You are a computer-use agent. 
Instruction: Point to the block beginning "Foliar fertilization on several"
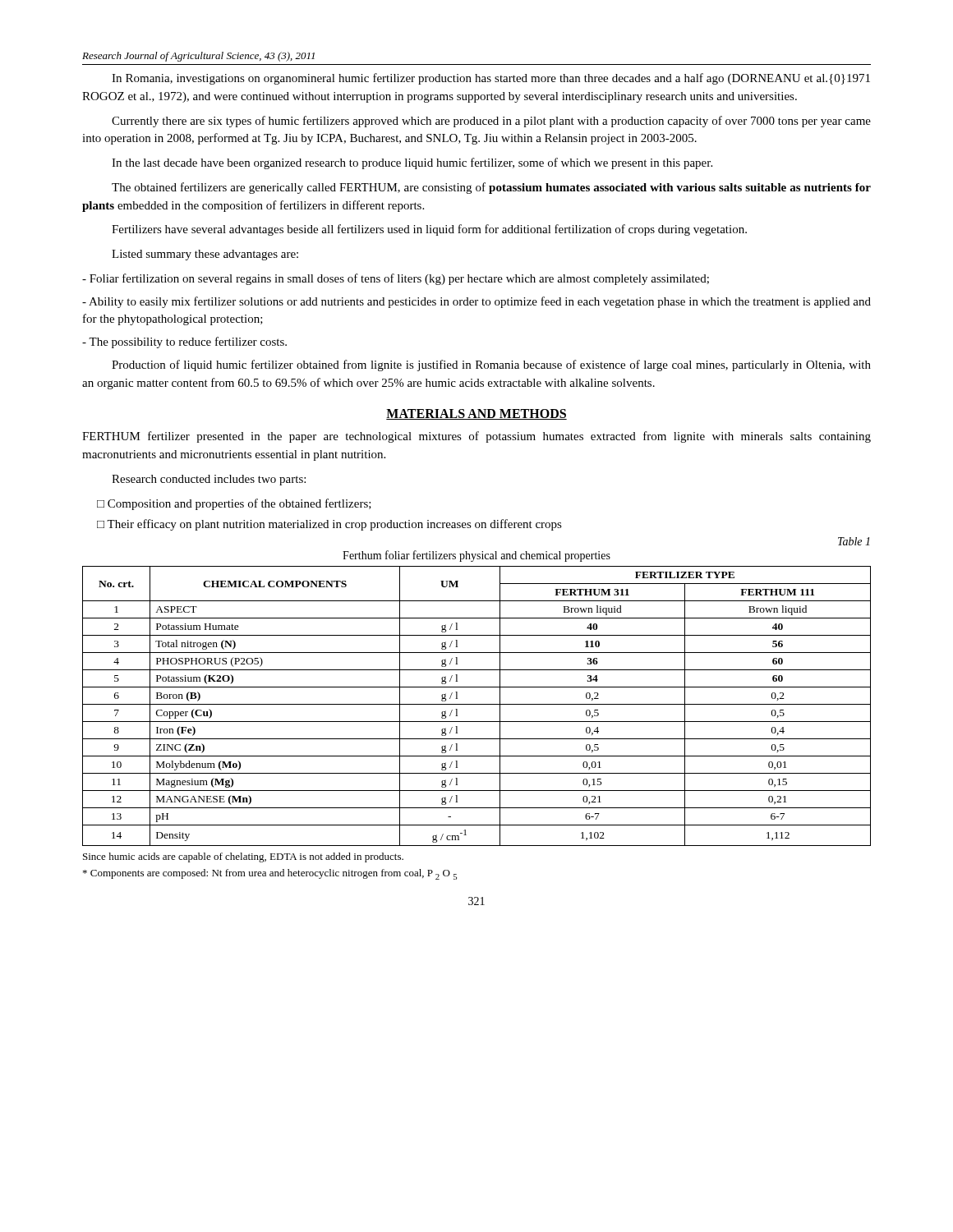point(396,278)
